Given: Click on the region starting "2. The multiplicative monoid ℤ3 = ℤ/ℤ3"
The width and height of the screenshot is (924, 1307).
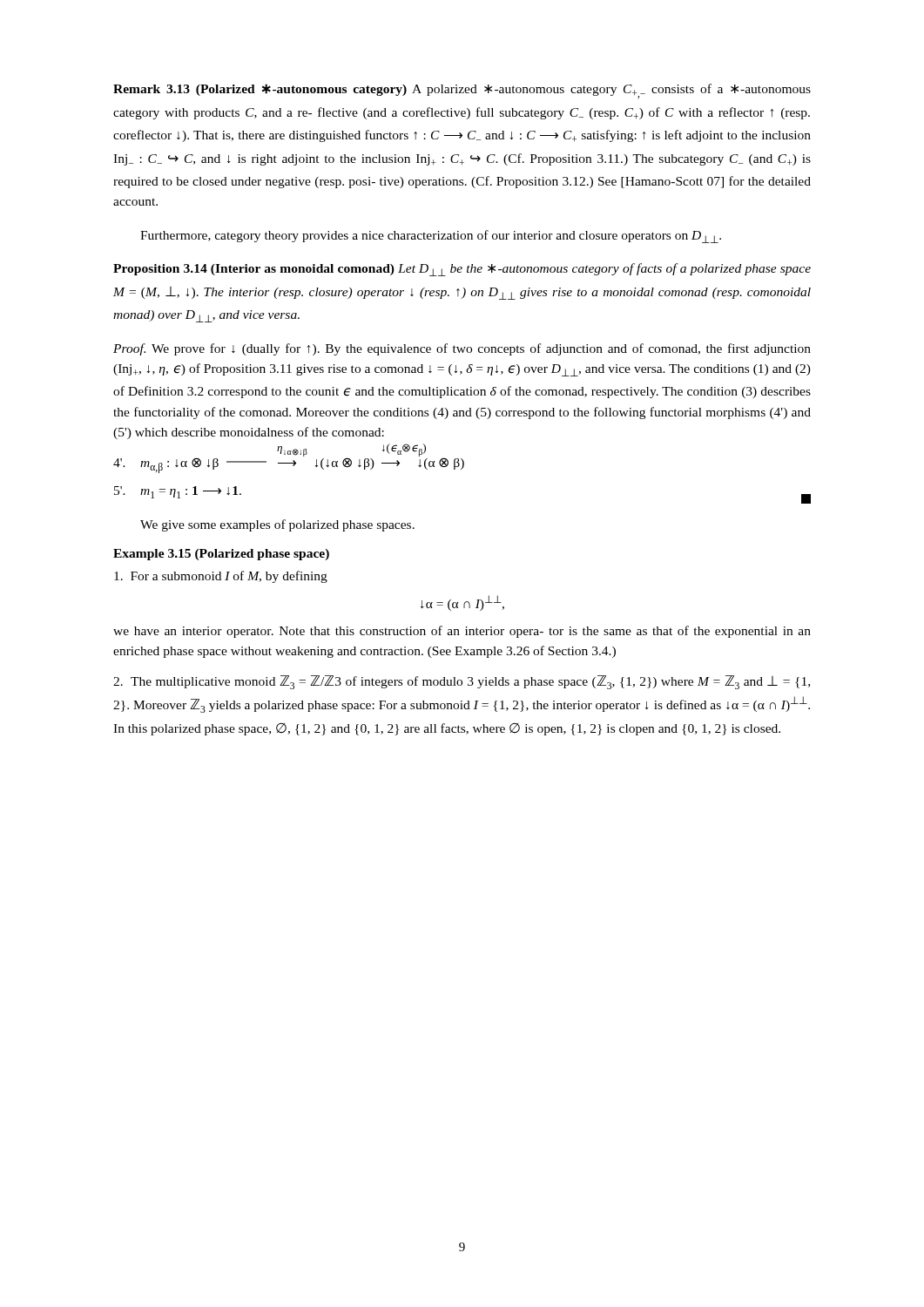Looking at the screenshot, I should click(462, 704).
